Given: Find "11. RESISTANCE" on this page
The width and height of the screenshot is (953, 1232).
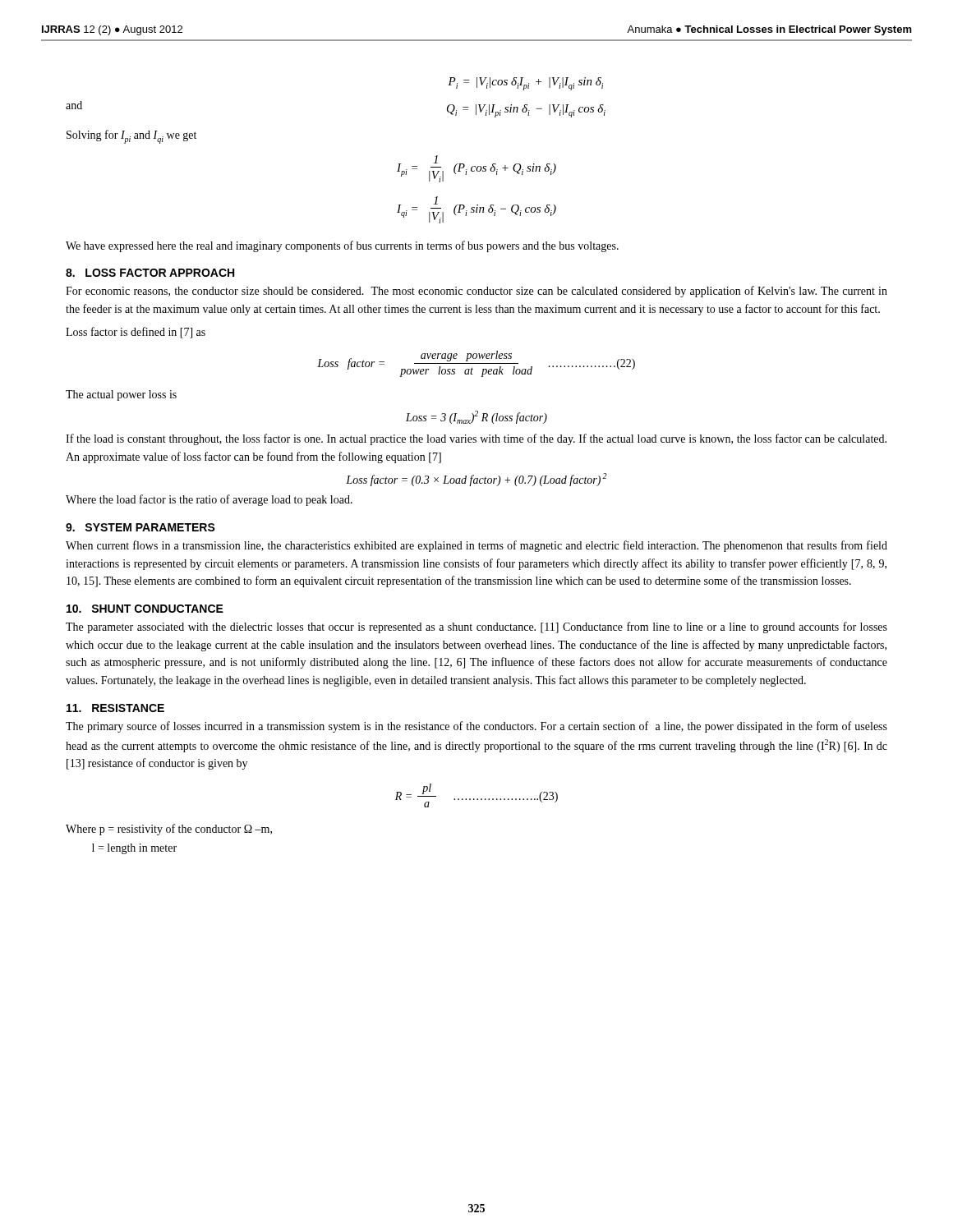Looking at the screenshot, I should click(x=115, y=708).
